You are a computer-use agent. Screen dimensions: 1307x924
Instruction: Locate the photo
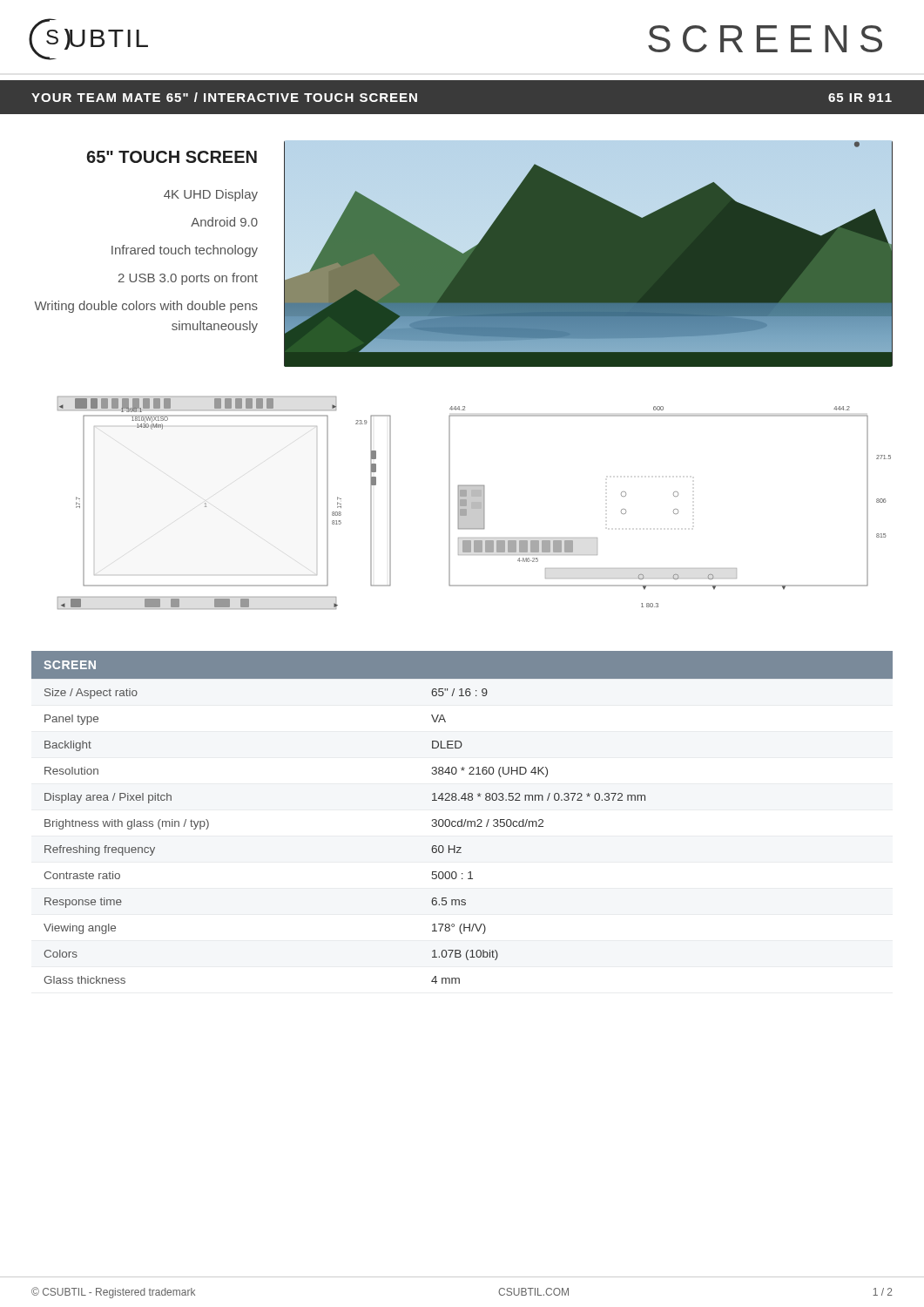pos(588,254)
